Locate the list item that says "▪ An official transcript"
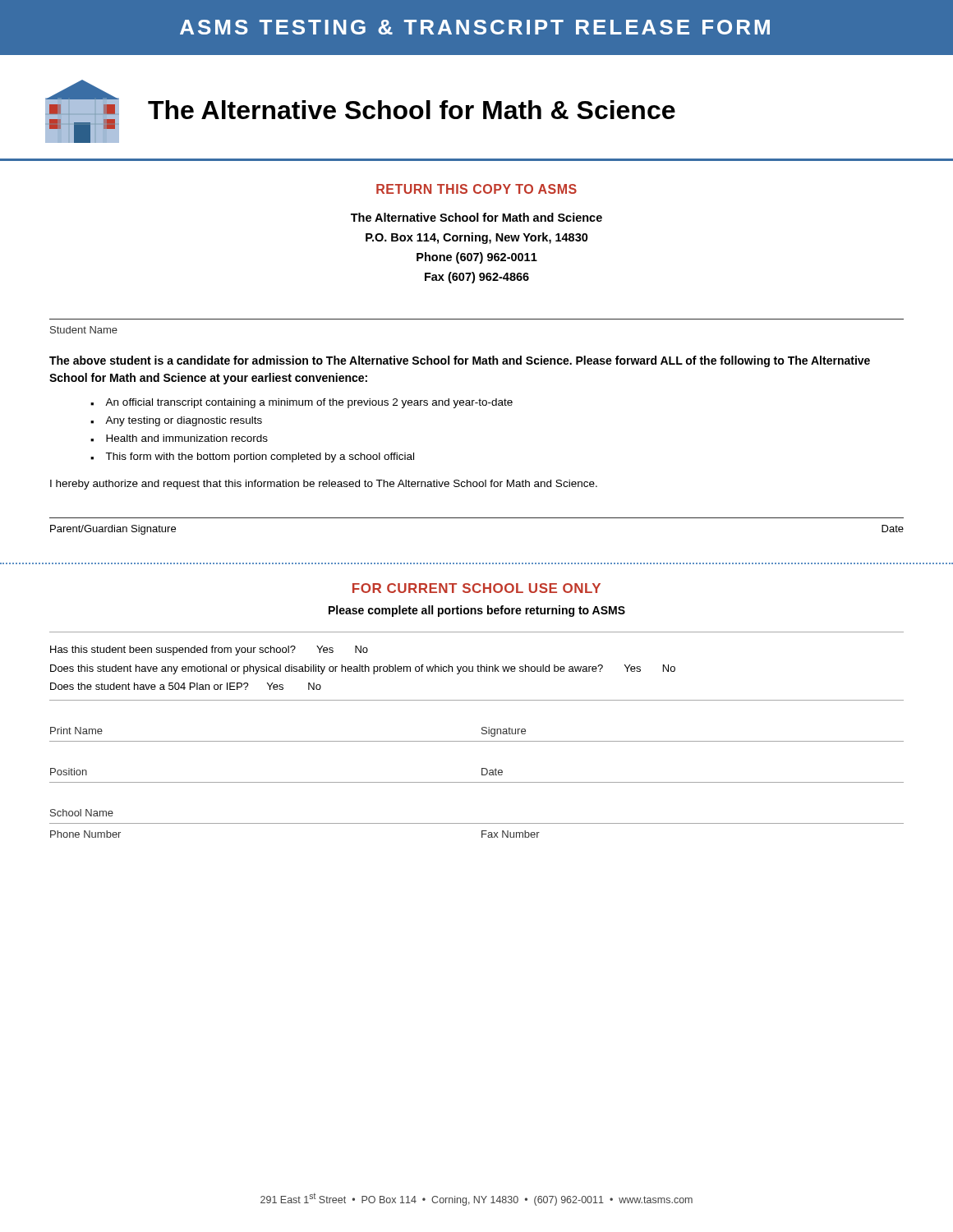Viewport: 953px width, 1232px height. [x=302, y=403]
